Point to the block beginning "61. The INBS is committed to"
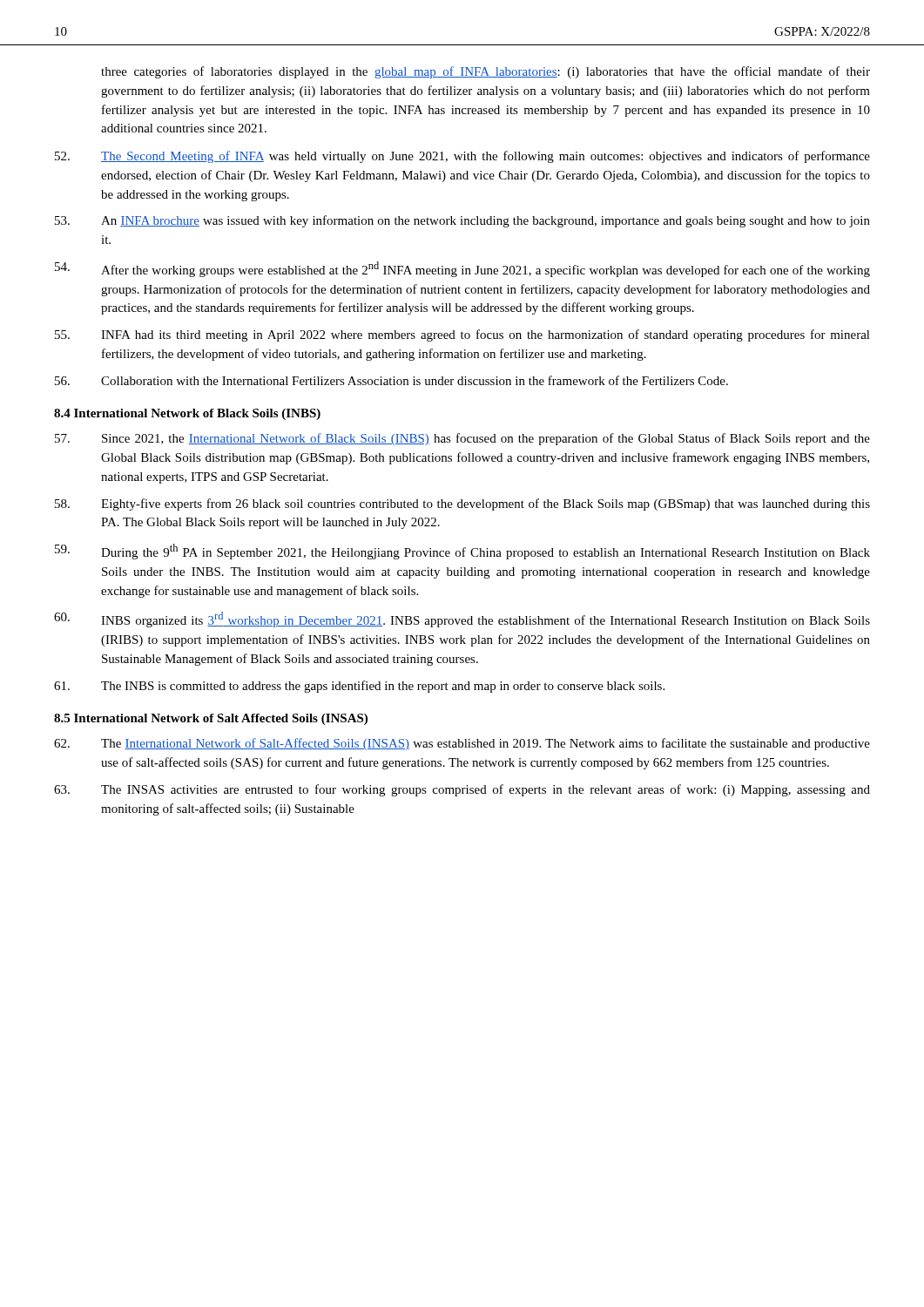The height and width of the screenshot is (1307, 924). tap(462, 686)
